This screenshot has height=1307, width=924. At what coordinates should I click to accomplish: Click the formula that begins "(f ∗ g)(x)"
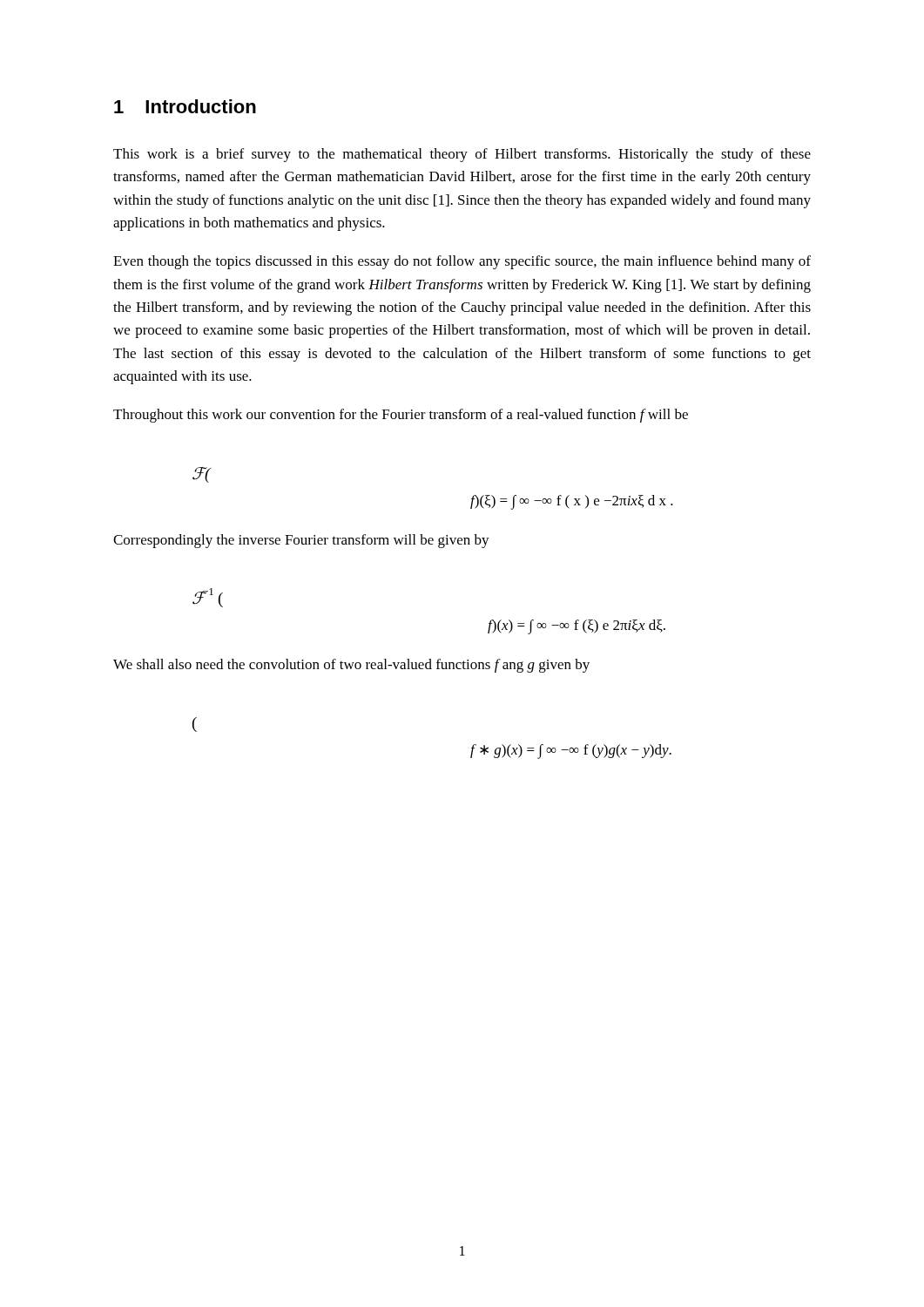pyautogui.click(x=195, y=725)
